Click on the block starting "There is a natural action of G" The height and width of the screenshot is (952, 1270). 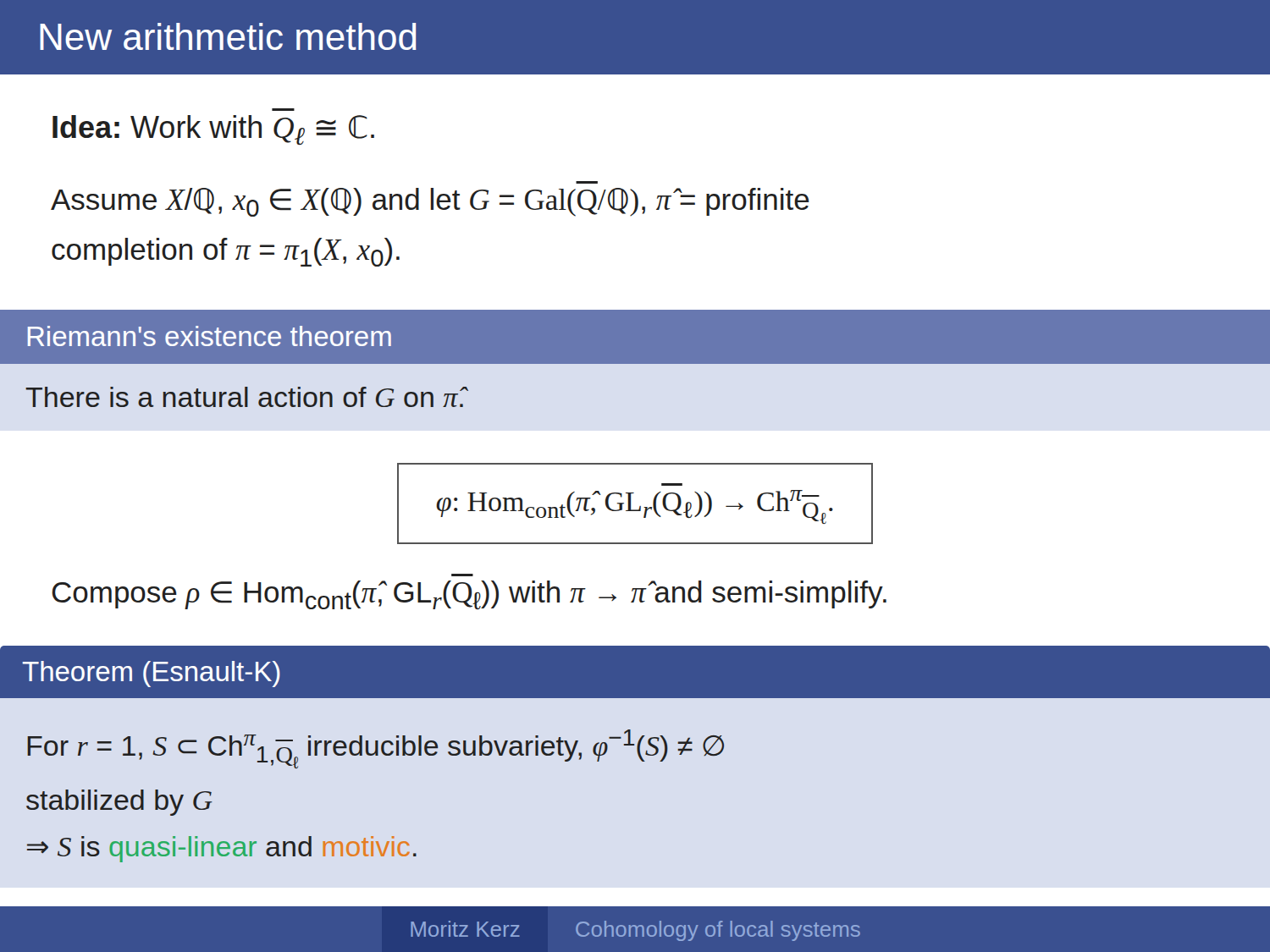click(245, 397)
